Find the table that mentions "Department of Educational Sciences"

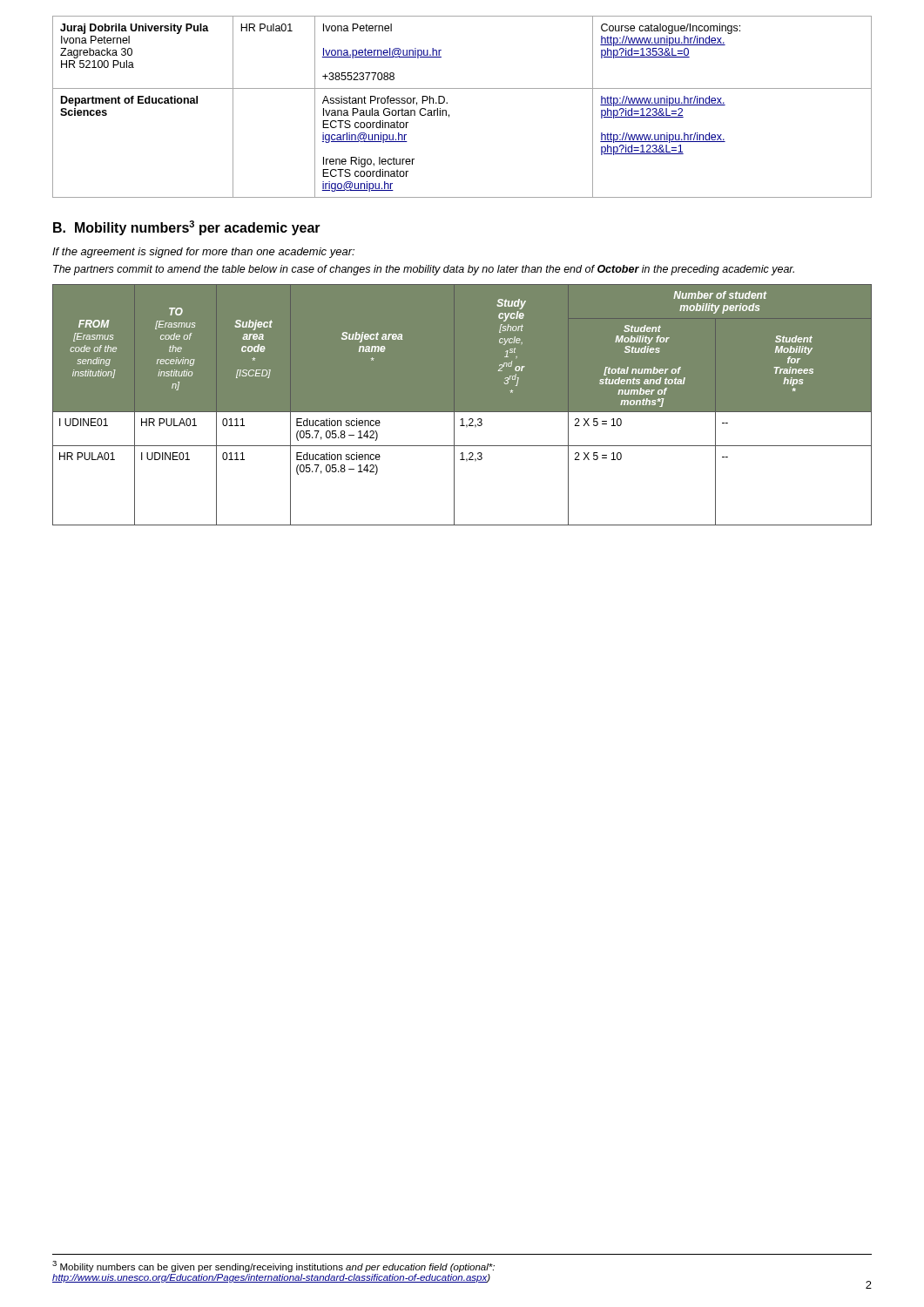[462, 107]
